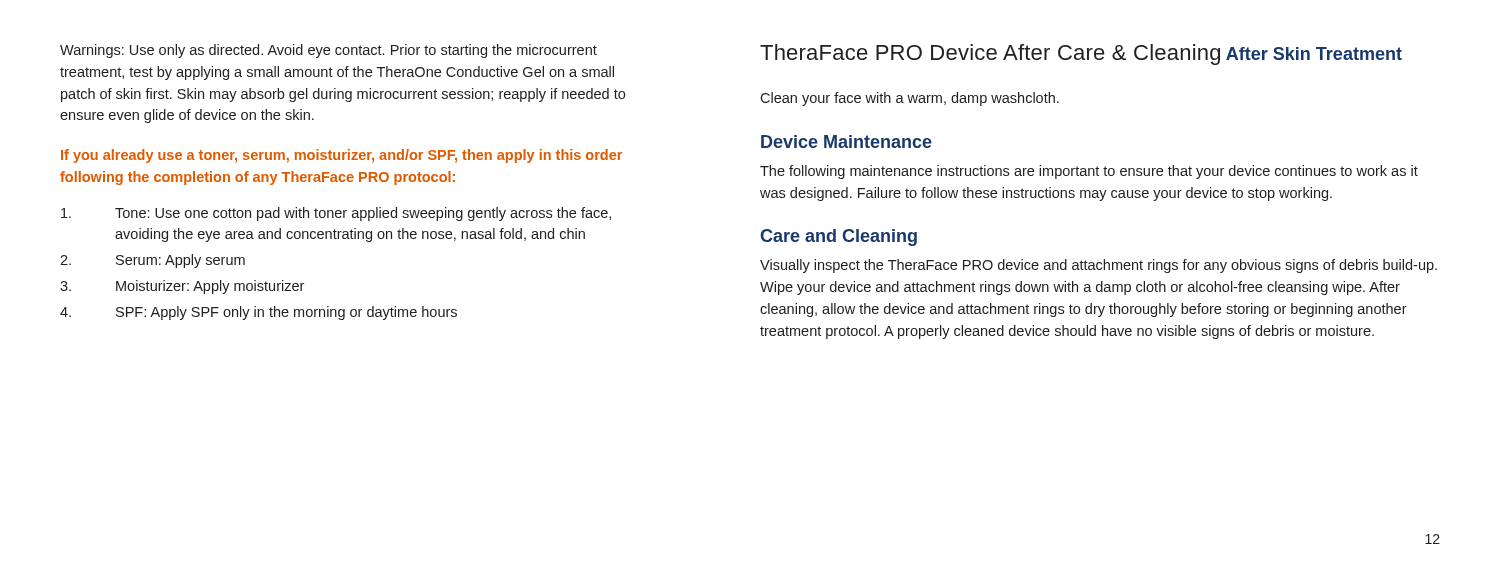Viewport: 1500px width, 577px height.
Task: Where is the title that starts "TheraFace PRO Device After Care"?
Action: click(x=991, y=53)
